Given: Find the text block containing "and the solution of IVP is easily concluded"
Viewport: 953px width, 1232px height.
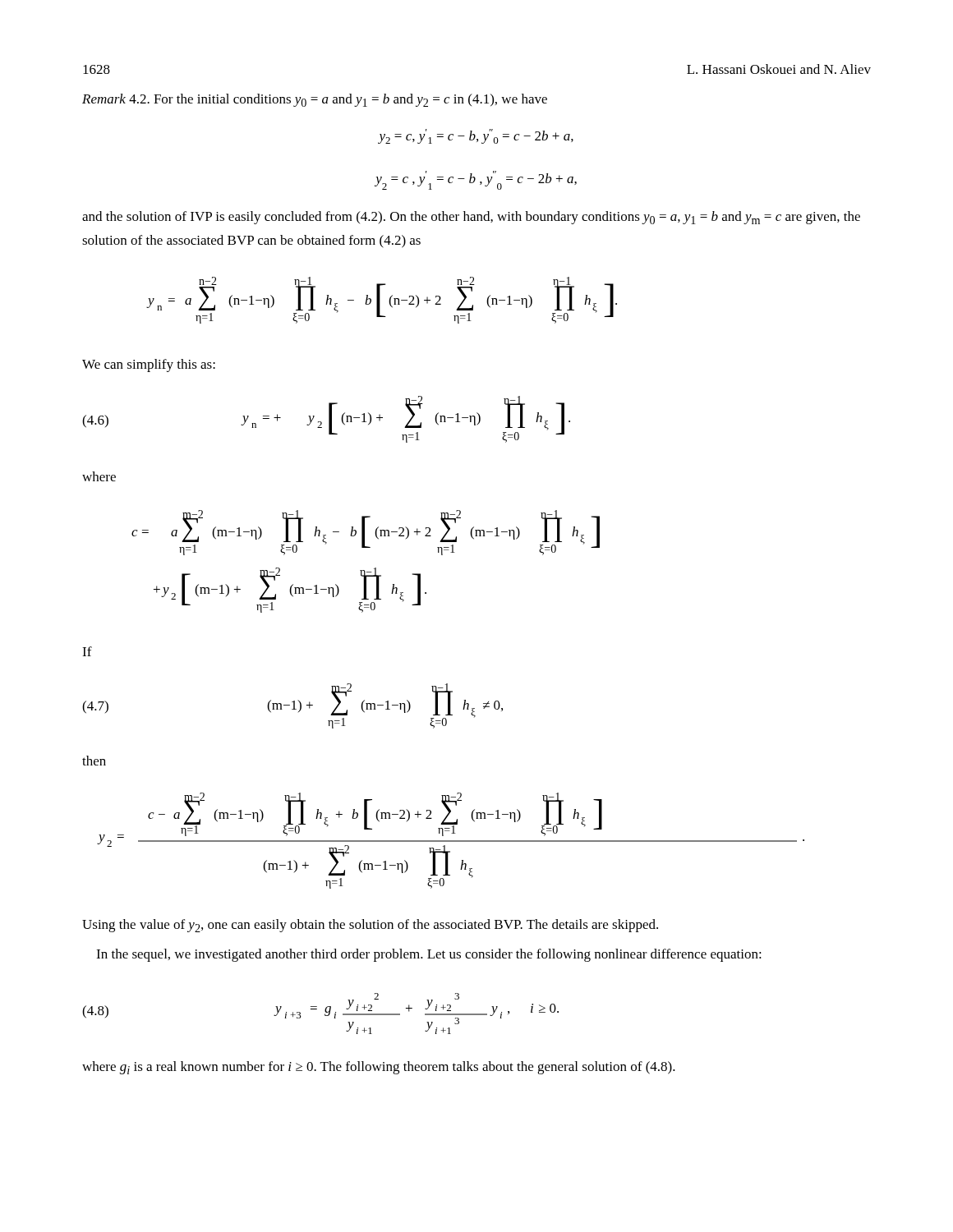Looking at the screenshot, I should [x=471, y=228].
